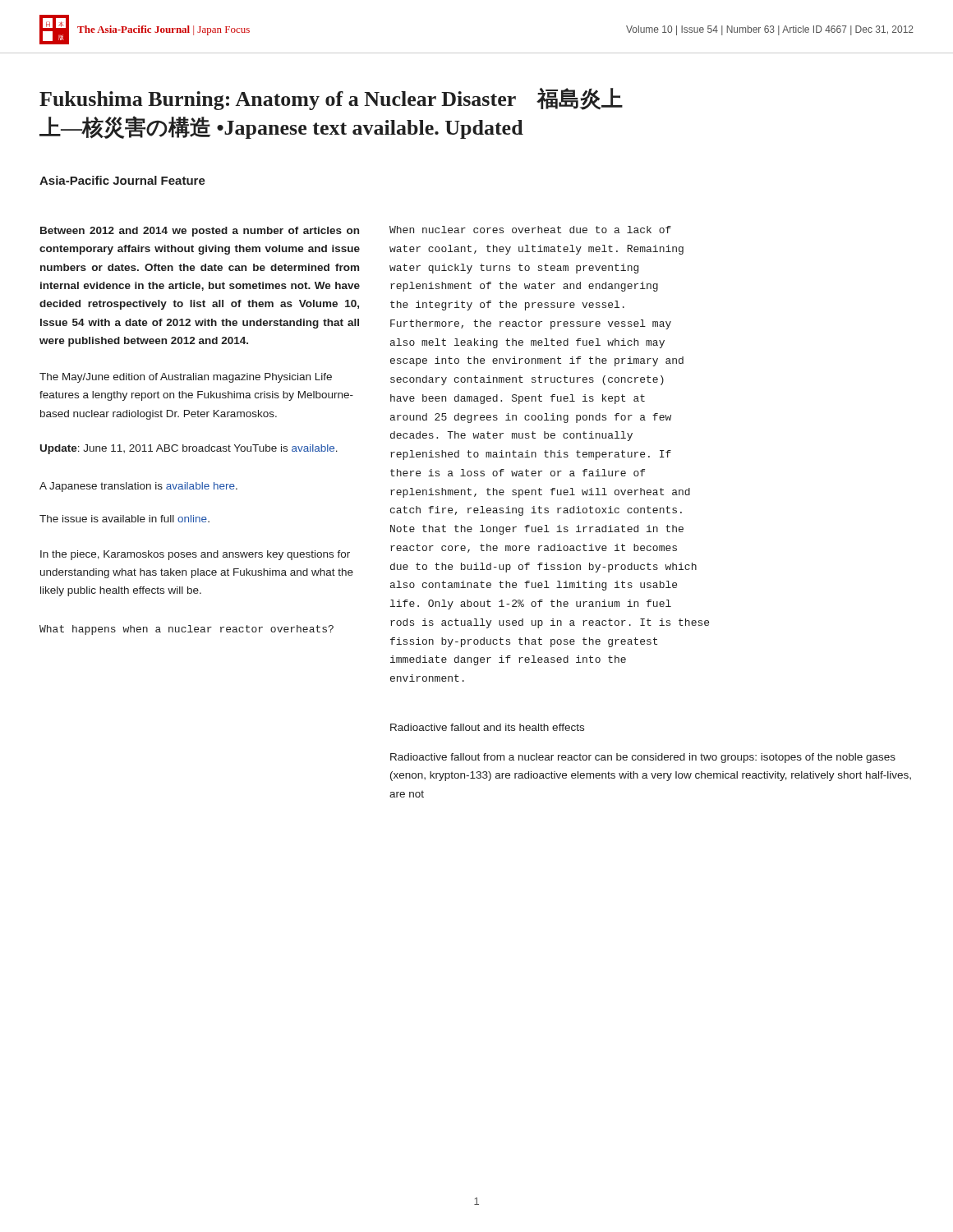Point to the region starting "In the piece, Karamoskos poses and"
953x1232 pixels.
pos(196,572)
